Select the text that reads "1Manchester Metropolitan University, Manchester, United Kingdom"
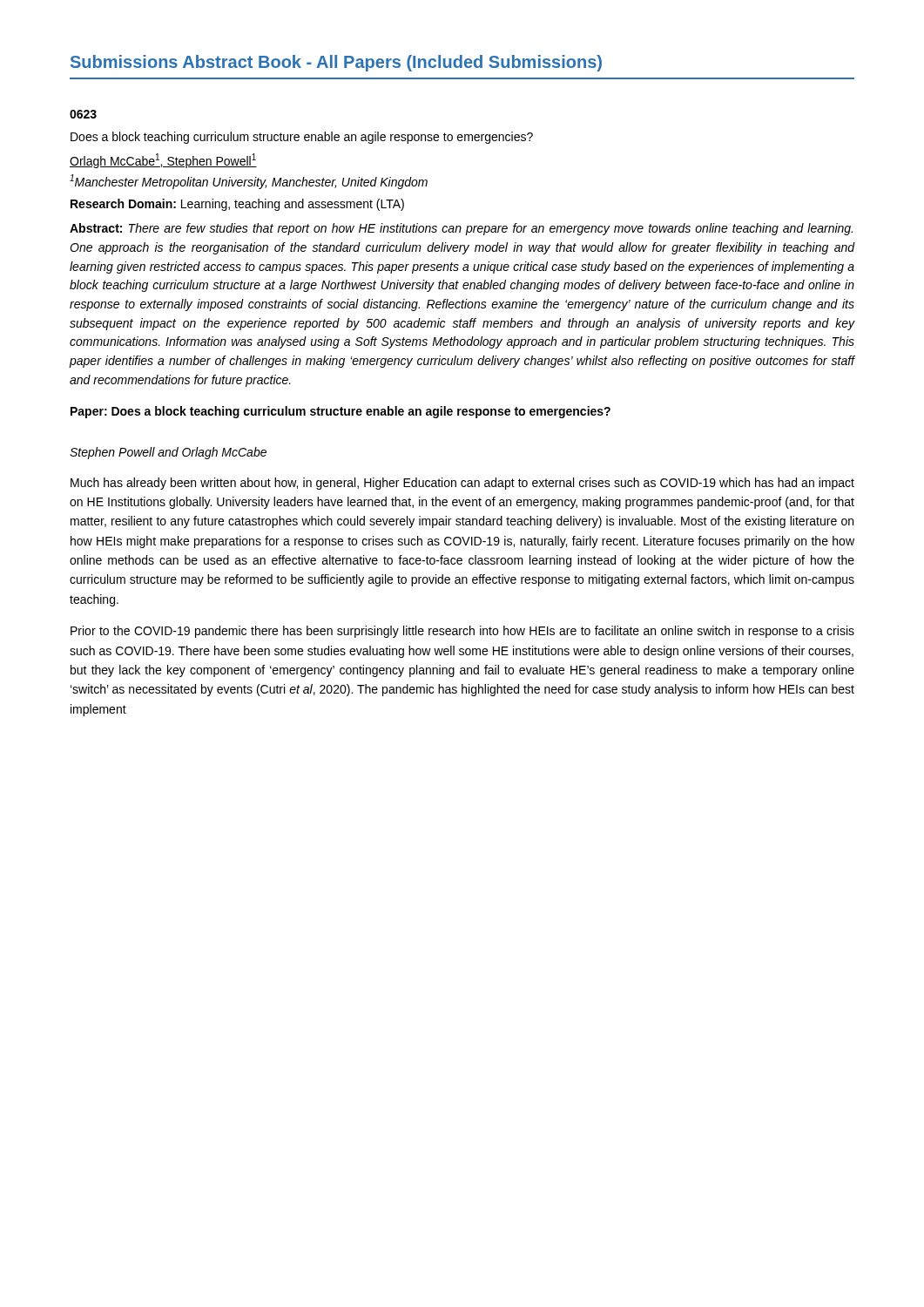This screenshot has width=924, height=1307. (249, 181)
